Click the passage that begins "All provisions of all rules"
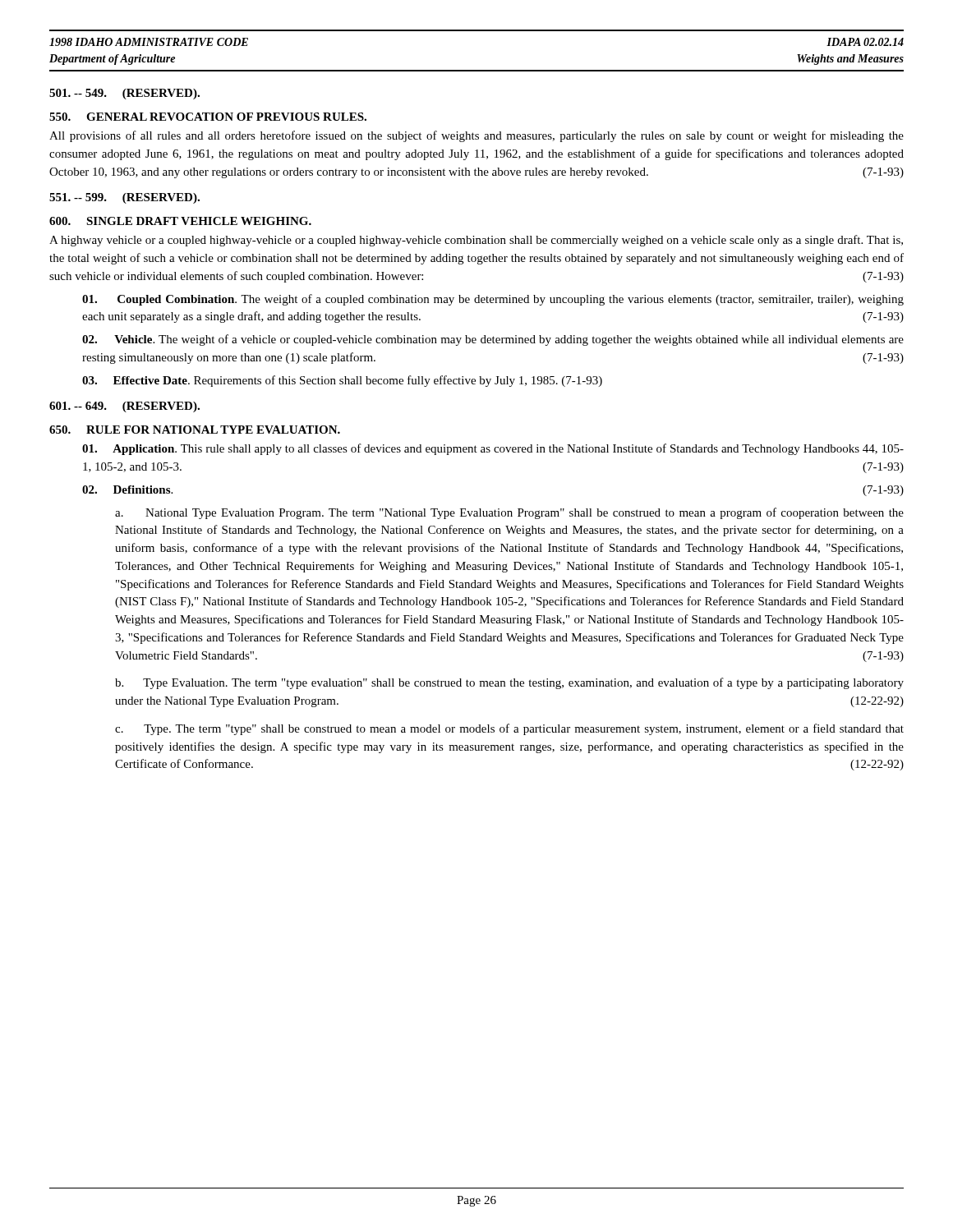 (476, 155)
